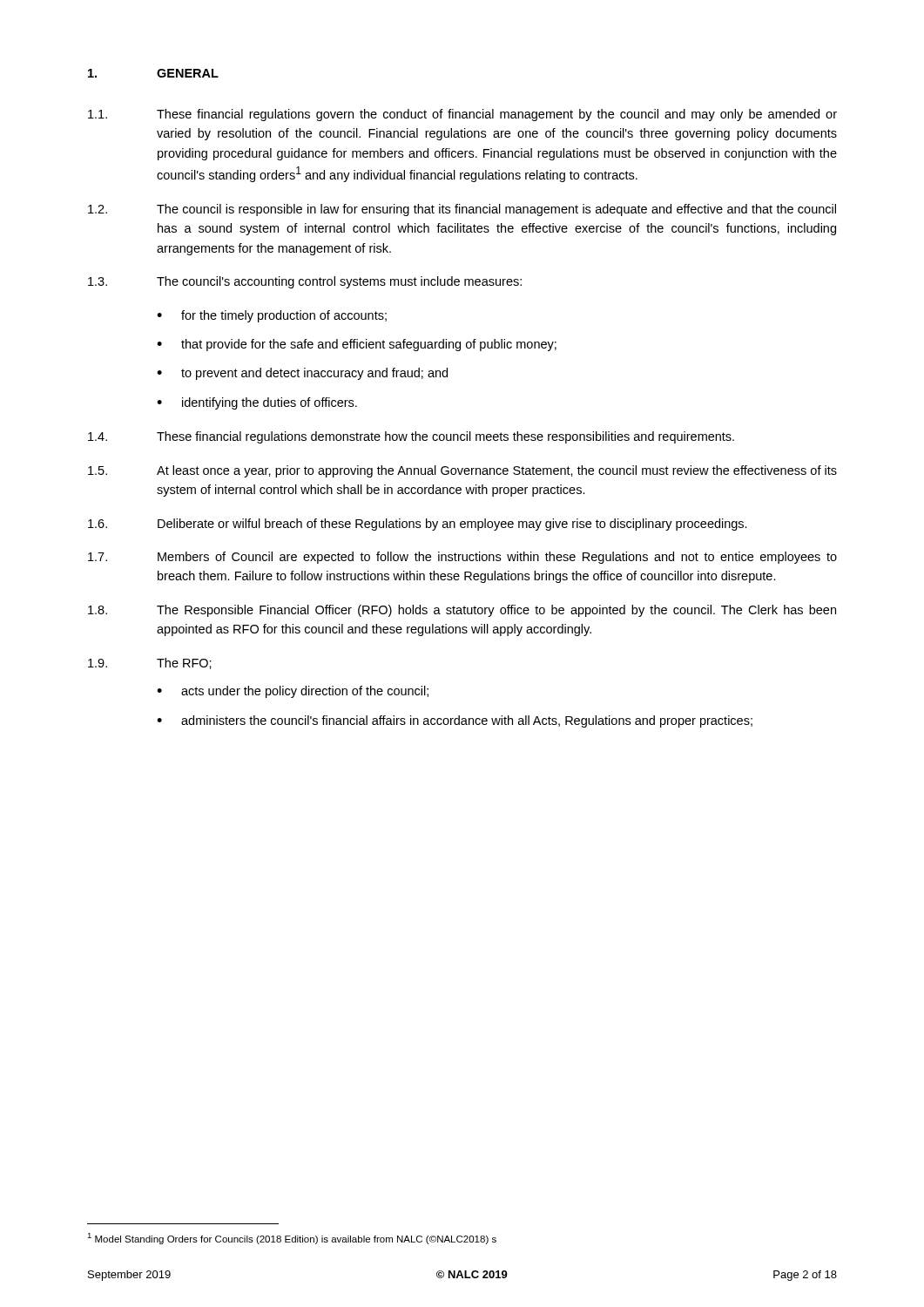Find the text that reads "9. The RFO;"

[x=101, y=664]
